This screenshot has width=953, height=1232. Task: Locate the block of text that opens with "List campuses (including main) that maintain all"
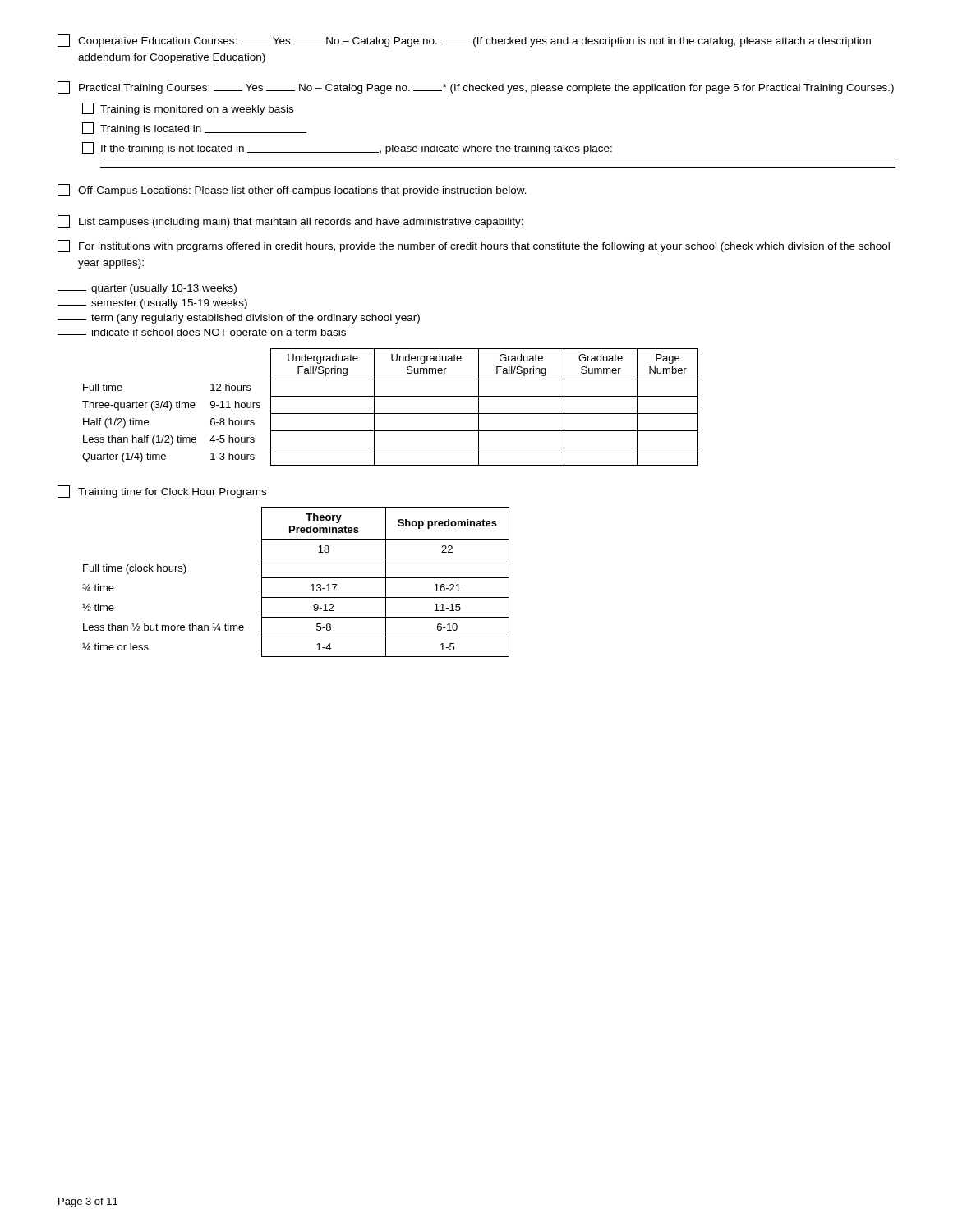point(476,222)
